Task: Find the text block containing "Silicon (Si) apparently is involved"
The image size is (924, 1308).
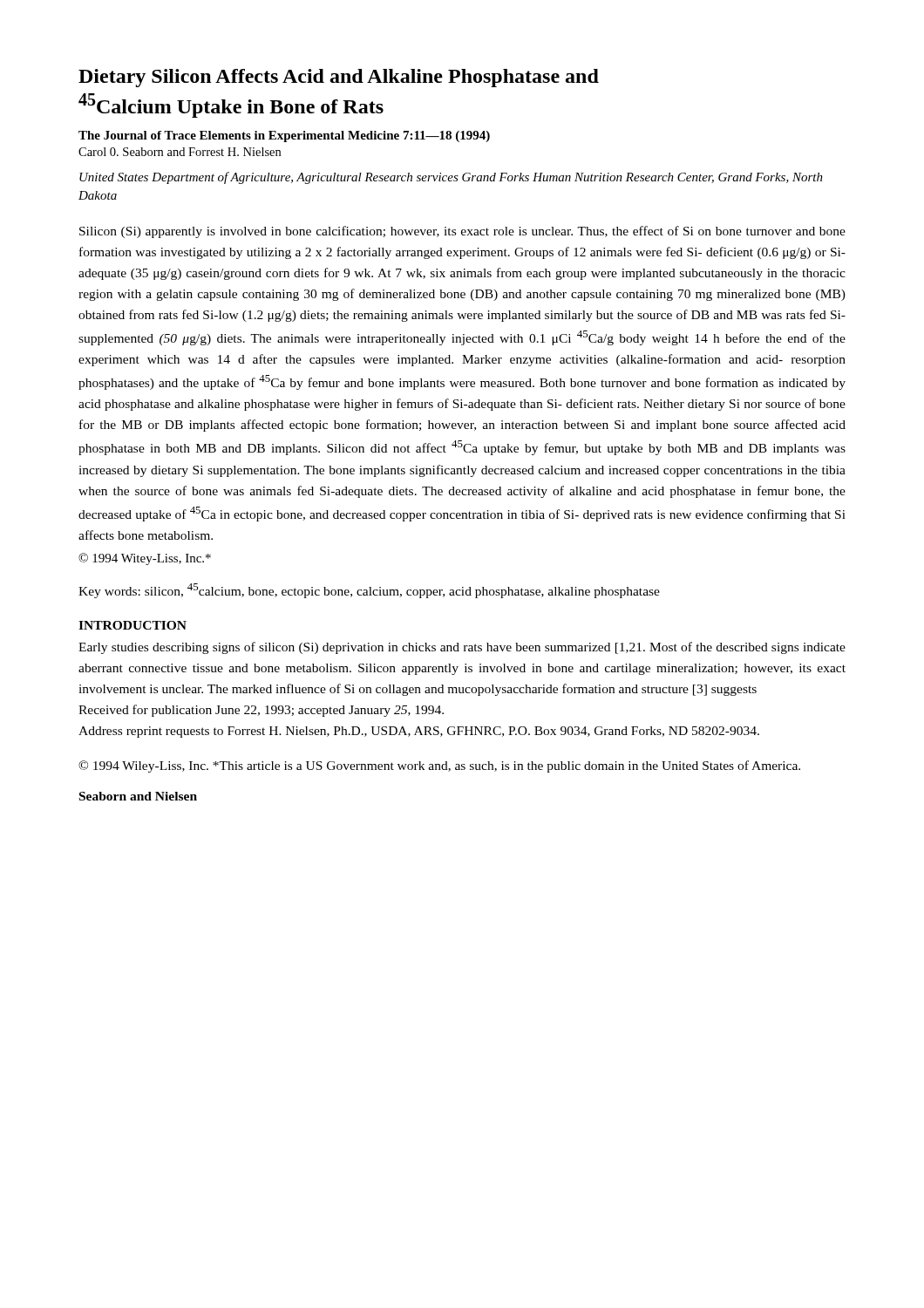Action: [462, 383]
